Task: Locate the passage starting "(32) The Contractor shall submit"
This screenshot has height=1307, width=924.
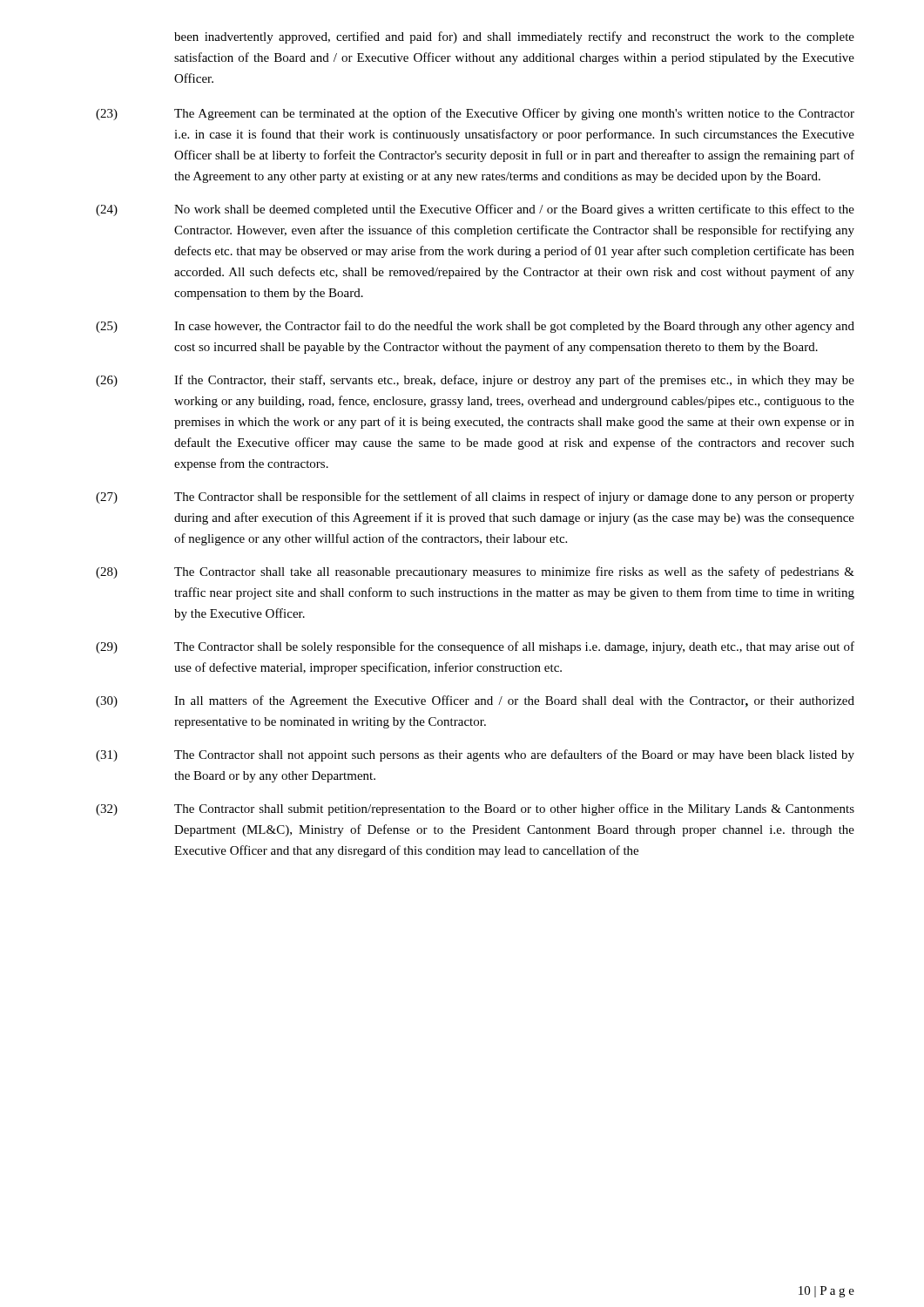Action: (x=475, y=830)
